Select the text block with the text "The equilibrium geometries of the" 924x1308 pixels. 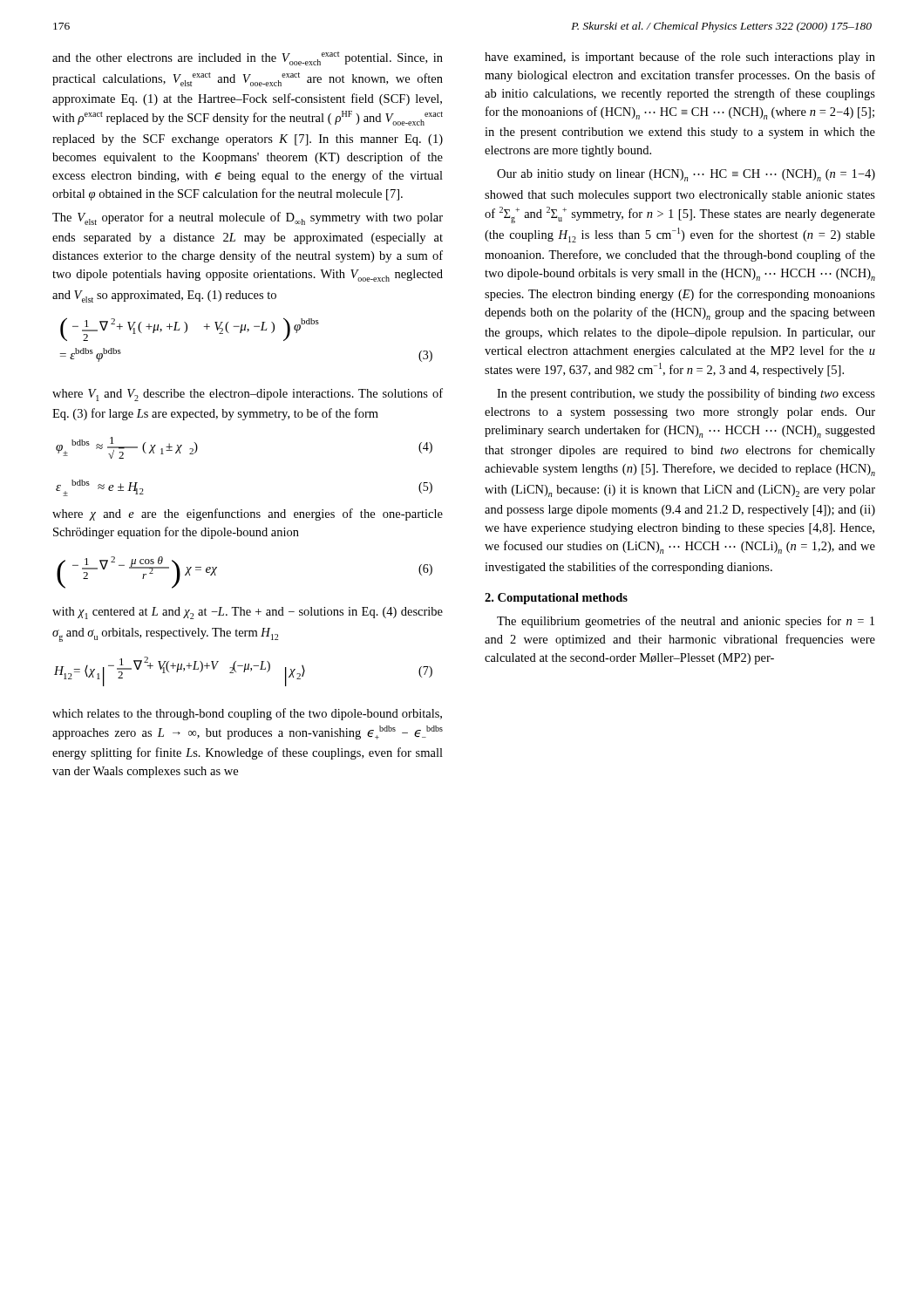[x=680, y=639]
